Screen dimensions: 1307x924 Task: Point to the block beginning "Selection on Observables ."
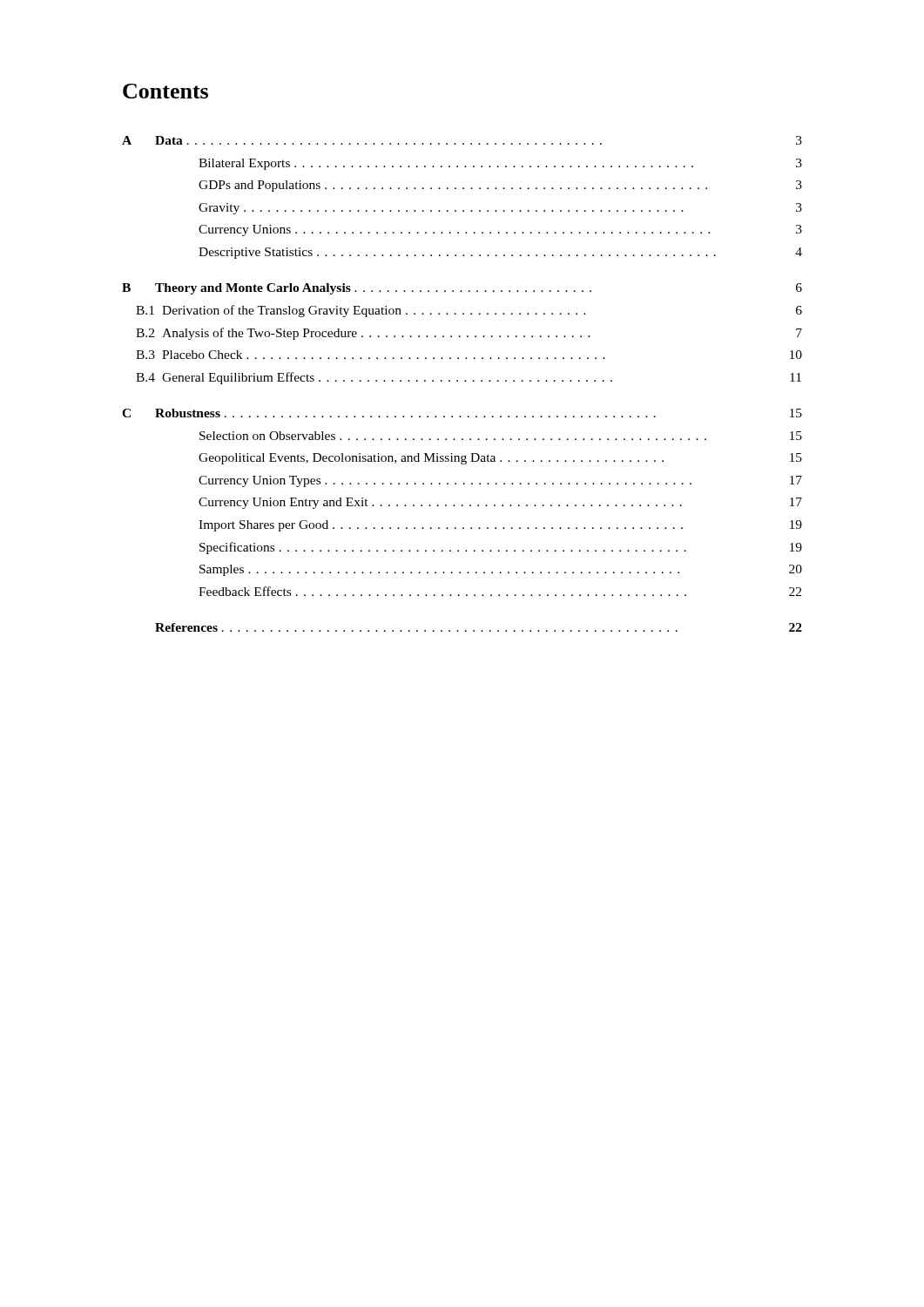click(x=462, y=435)
